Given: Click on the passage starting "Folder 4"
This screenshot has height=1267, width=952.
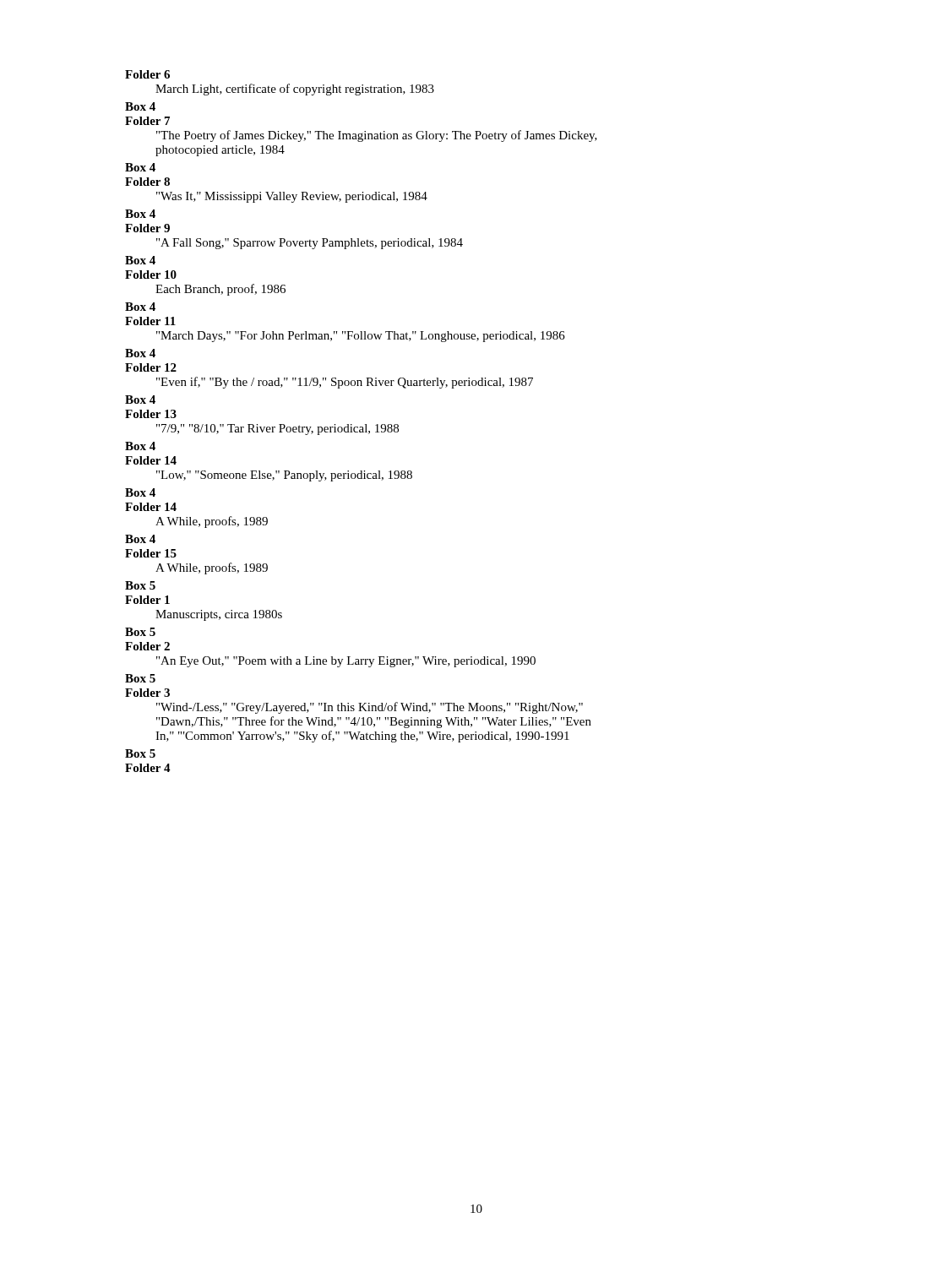Looking at the screenshot, I should point(148,768).
